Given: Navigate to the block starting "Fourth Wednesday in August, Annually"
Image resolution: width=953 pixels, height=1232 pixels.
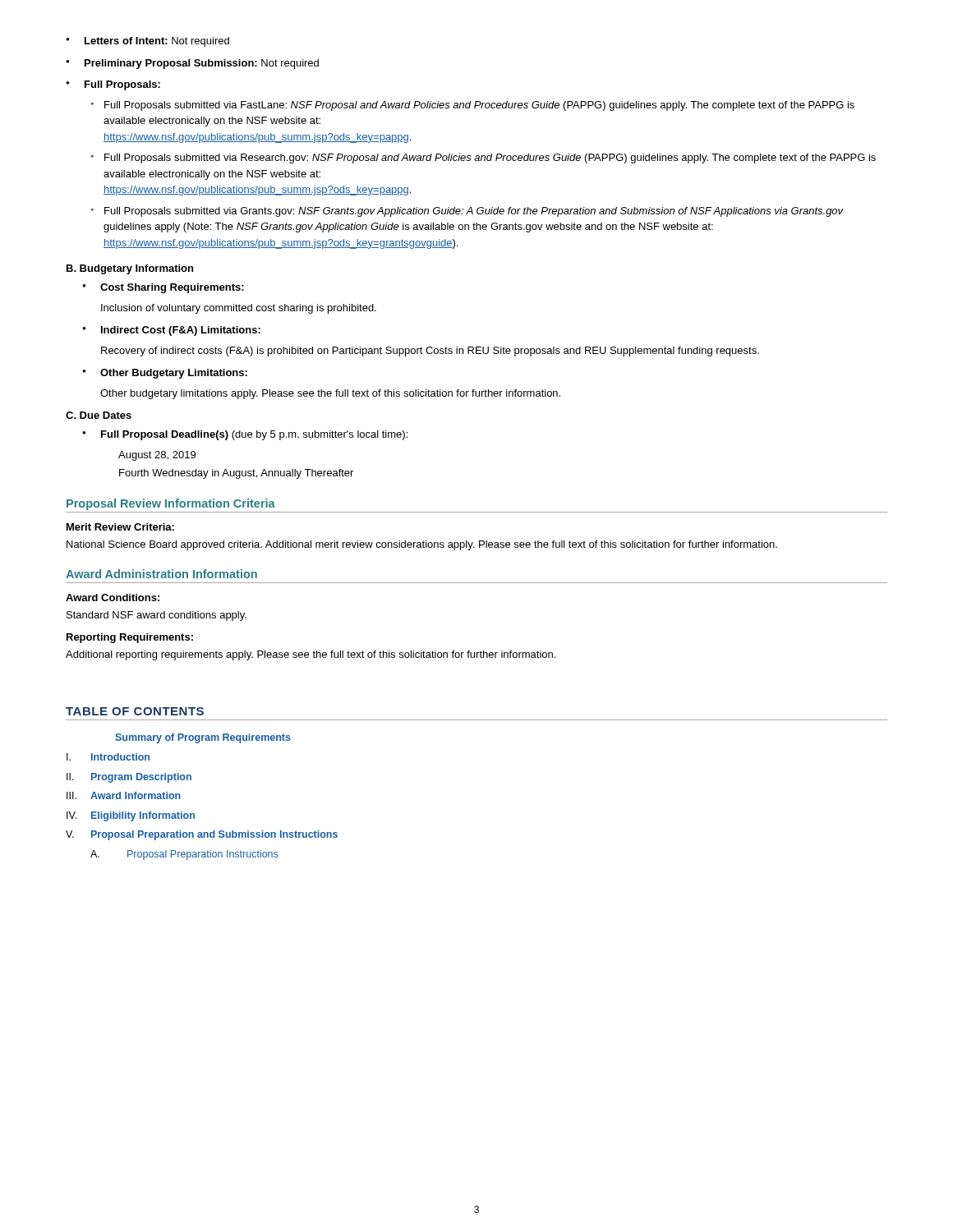Looking at the screenshot, I should coord(236,473).
